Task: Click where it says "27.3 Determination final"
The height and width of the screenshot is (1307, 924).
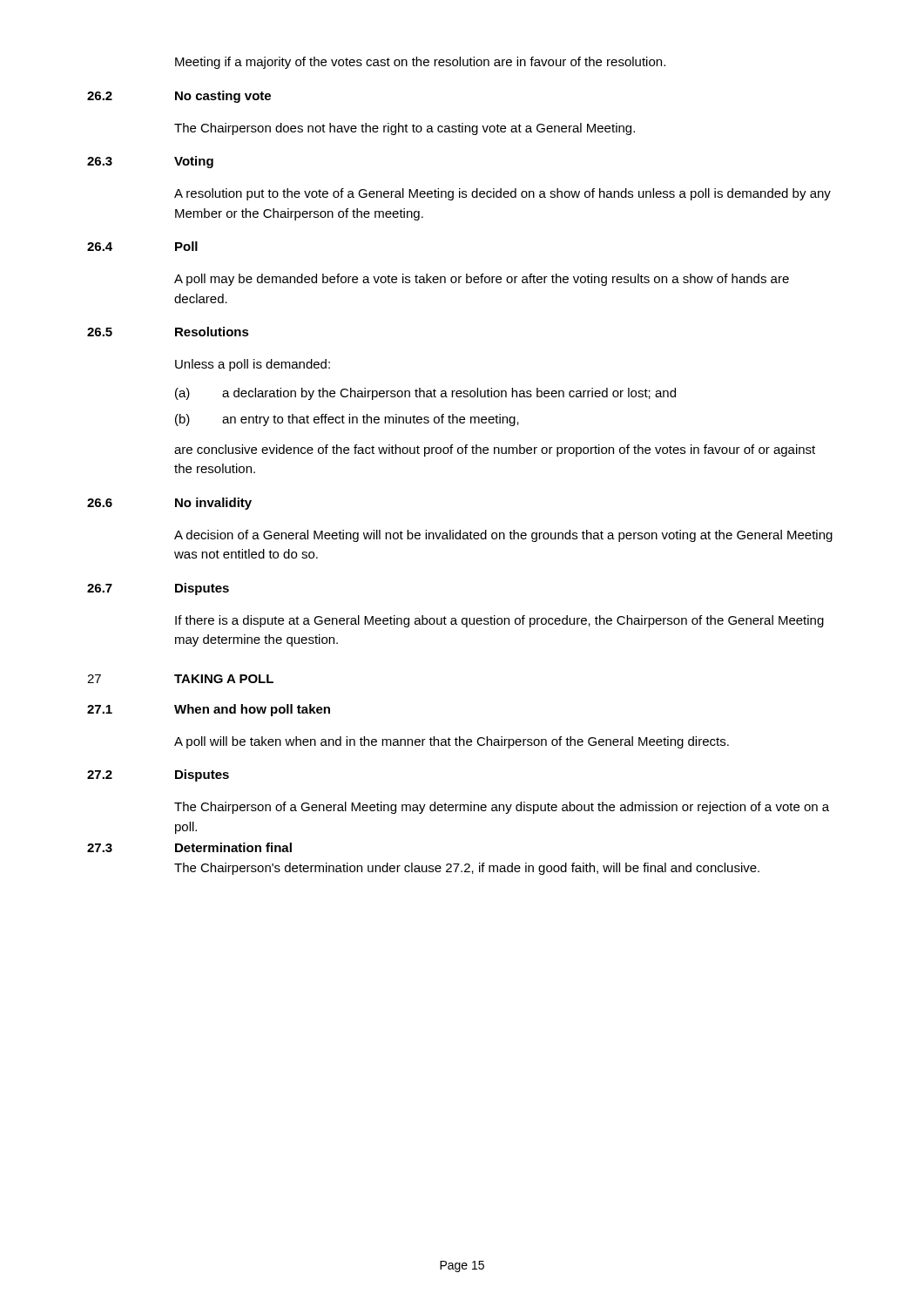Action: (189, 847)
